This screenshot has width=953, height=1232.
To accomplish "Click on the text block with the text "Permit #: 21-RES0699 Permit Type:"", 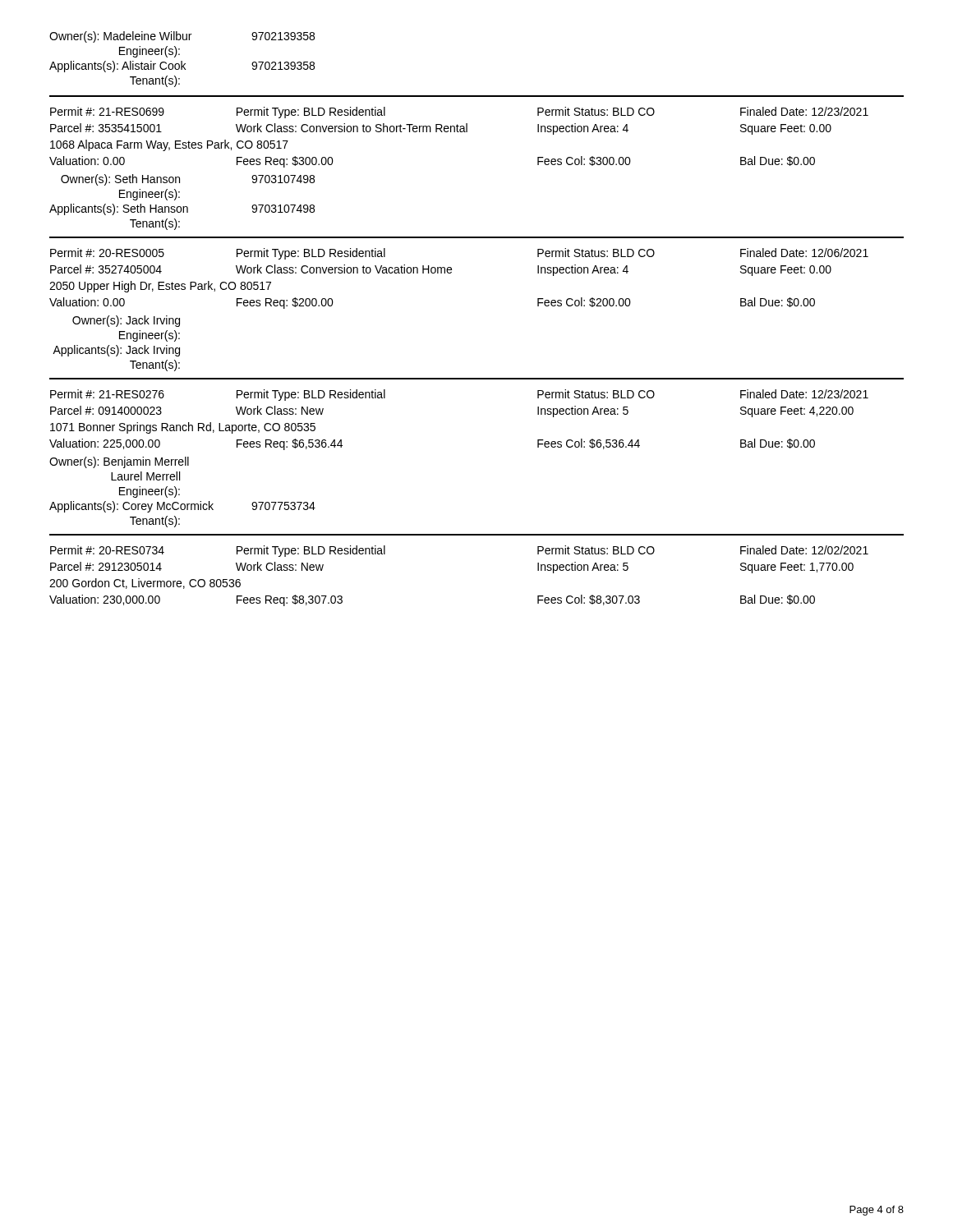I will (108, 112).
